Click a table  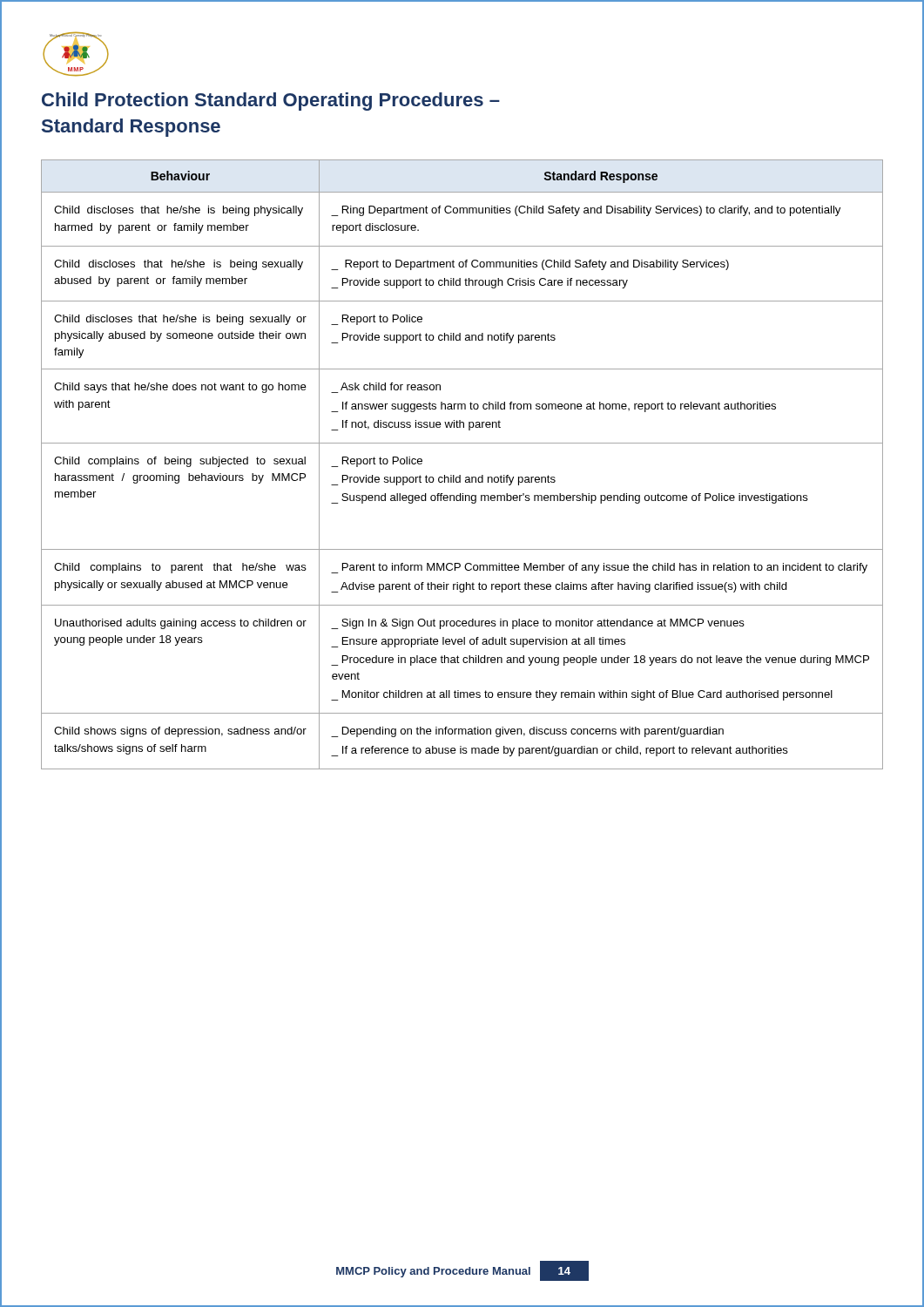pyautogui.click(x=462, y=464)
